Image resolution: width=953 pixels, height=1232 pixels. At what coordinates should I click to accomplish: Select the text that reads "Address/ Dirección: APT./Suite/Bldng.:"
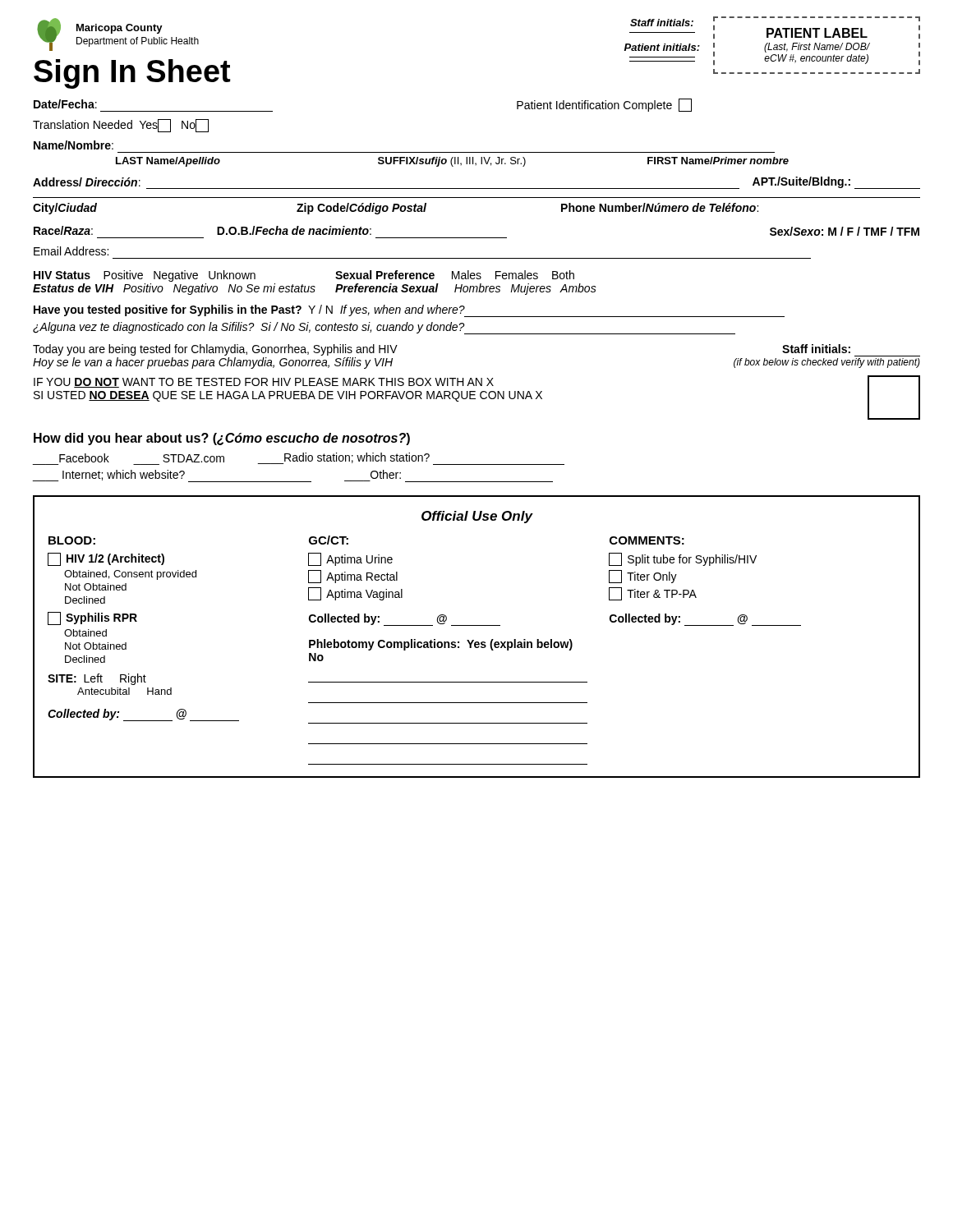(476, 182)
